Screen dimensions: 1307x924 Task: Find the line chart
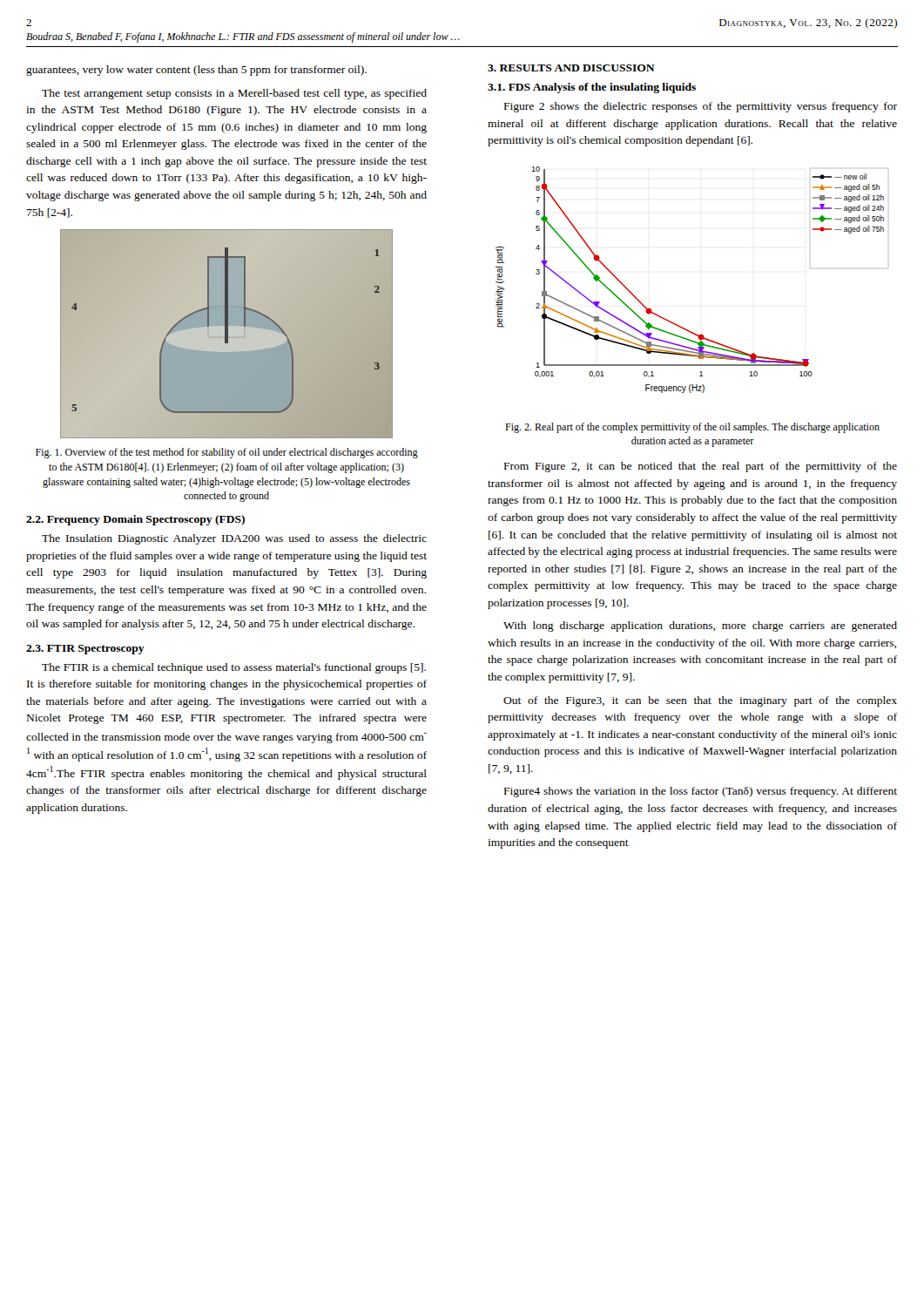pos(692,286)
